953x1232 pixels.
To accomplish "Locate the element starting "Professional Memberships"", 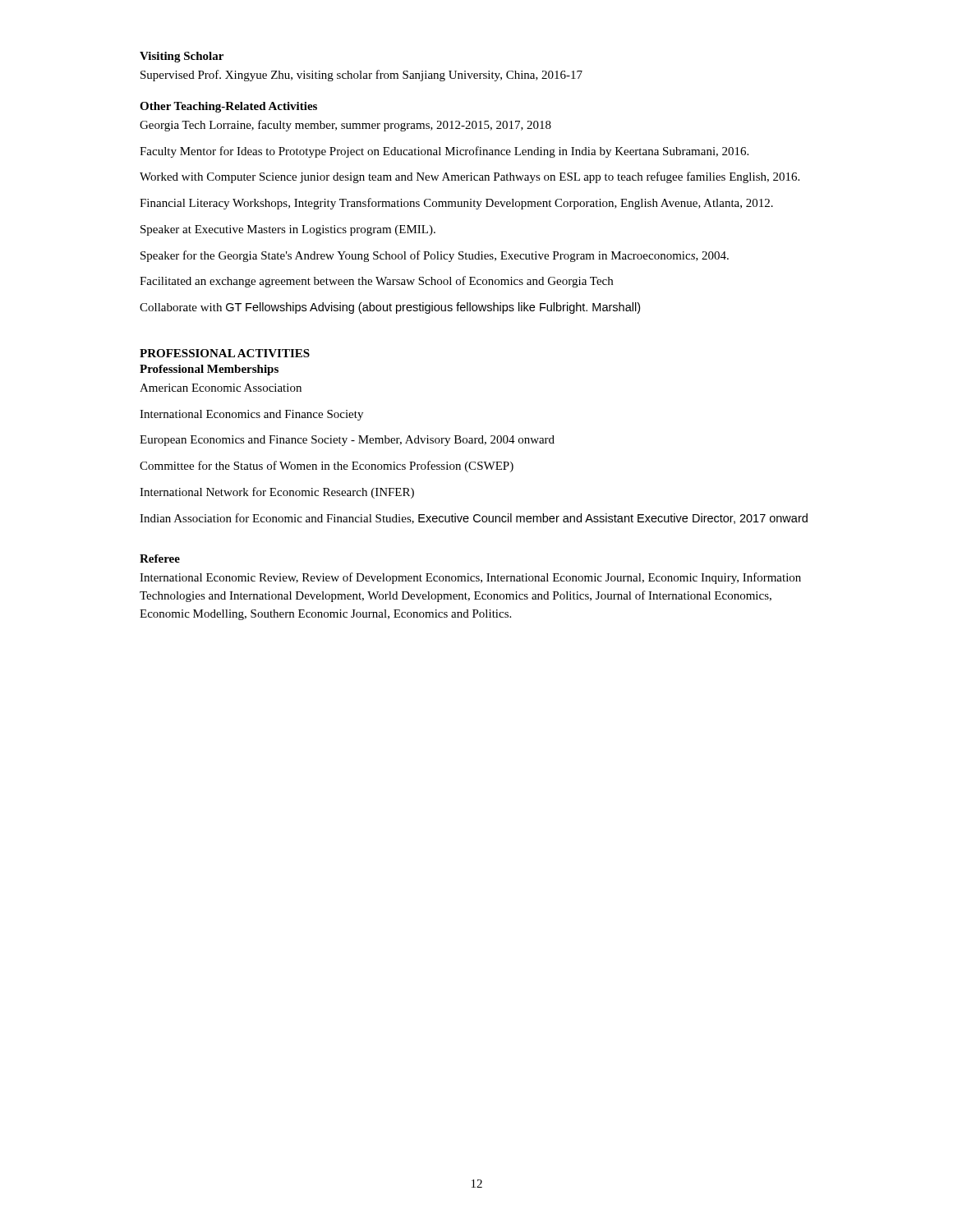I will (x=209, y=369).
